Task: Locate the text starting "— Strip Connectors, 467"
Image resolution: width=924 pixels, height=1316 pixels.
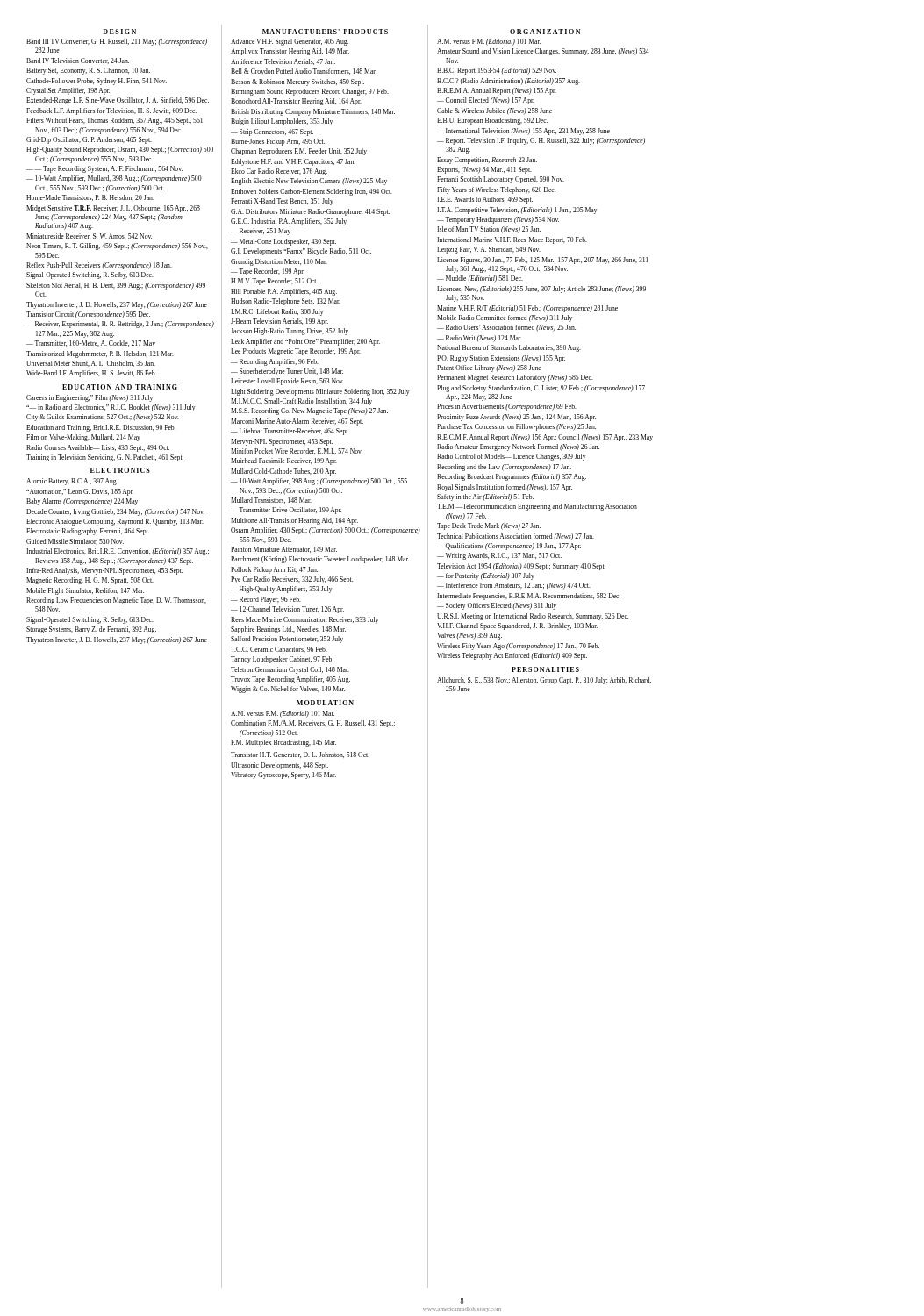Action: coord(272,132)
